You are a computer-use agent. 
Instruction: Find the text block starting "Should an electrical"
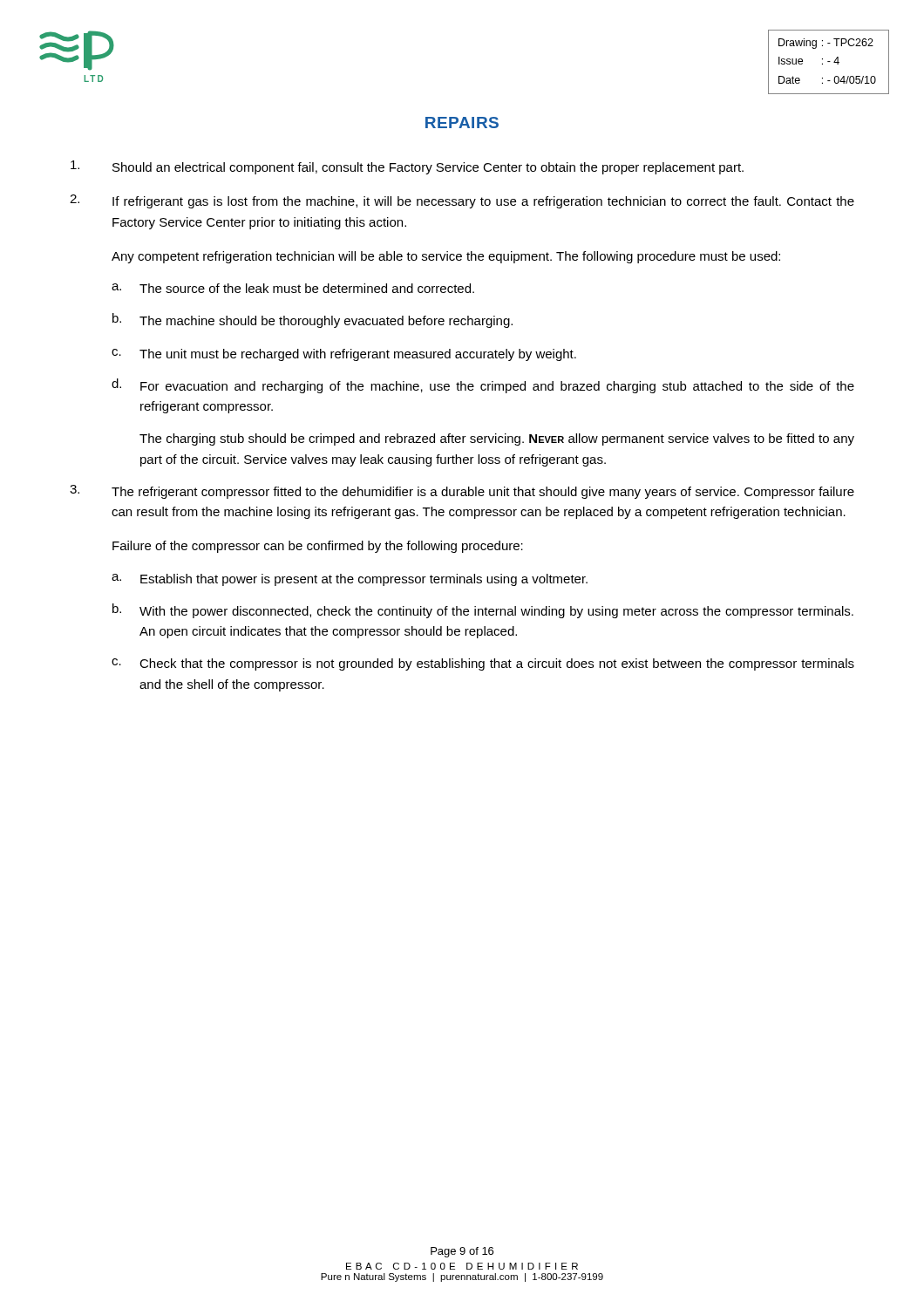pyautogui.click(x=462, y=167)
